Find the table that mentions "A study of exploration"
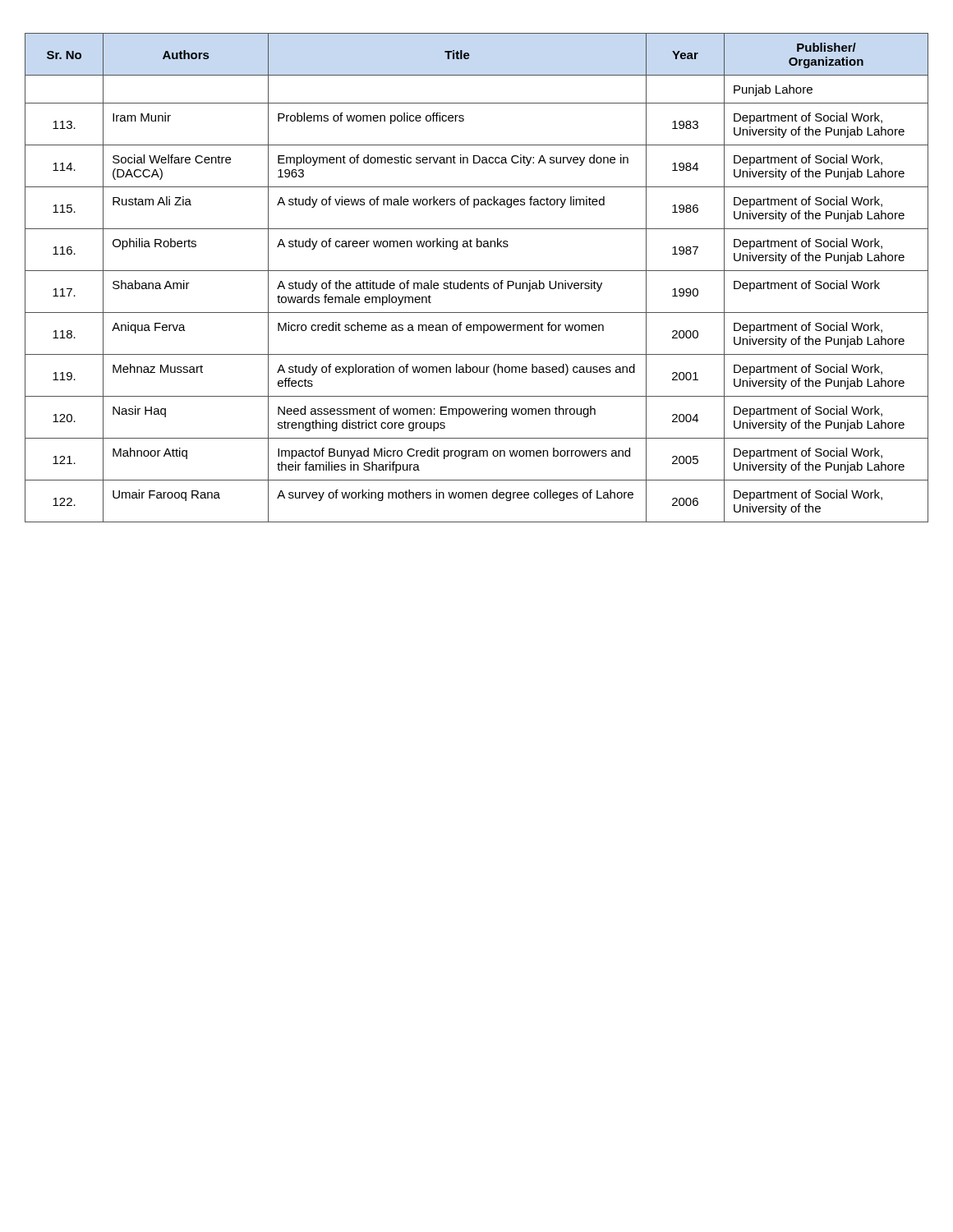This screenshot has height=1232, width=953. point(476,278)
